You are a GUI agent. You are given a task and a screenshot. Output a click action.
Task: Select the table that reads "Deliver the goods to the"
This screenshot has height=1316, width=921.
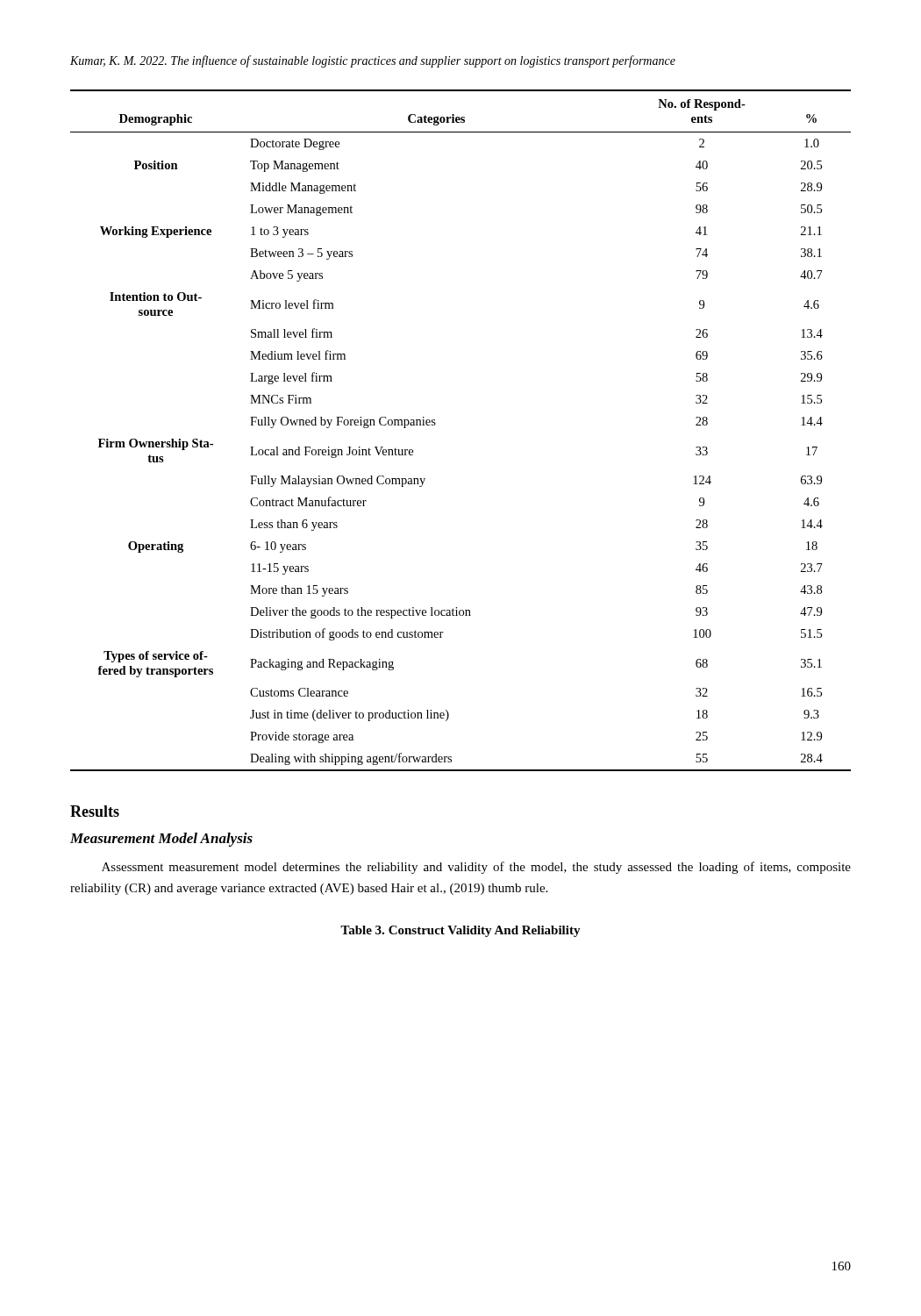click(x=460, y=431)
